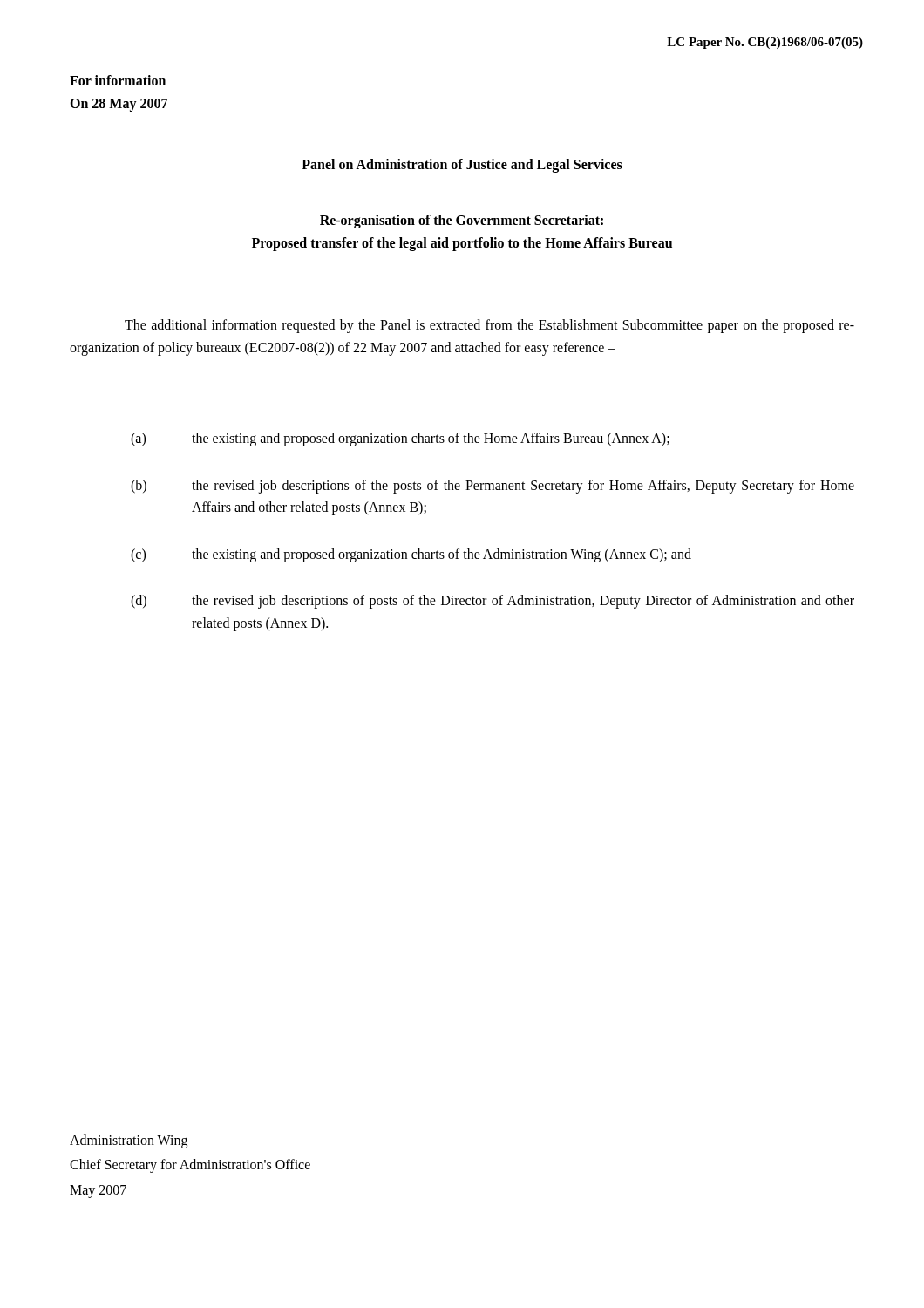Locate the text starting "The additional information requested"
924x1308 pixels.
(x=462, y=336)
